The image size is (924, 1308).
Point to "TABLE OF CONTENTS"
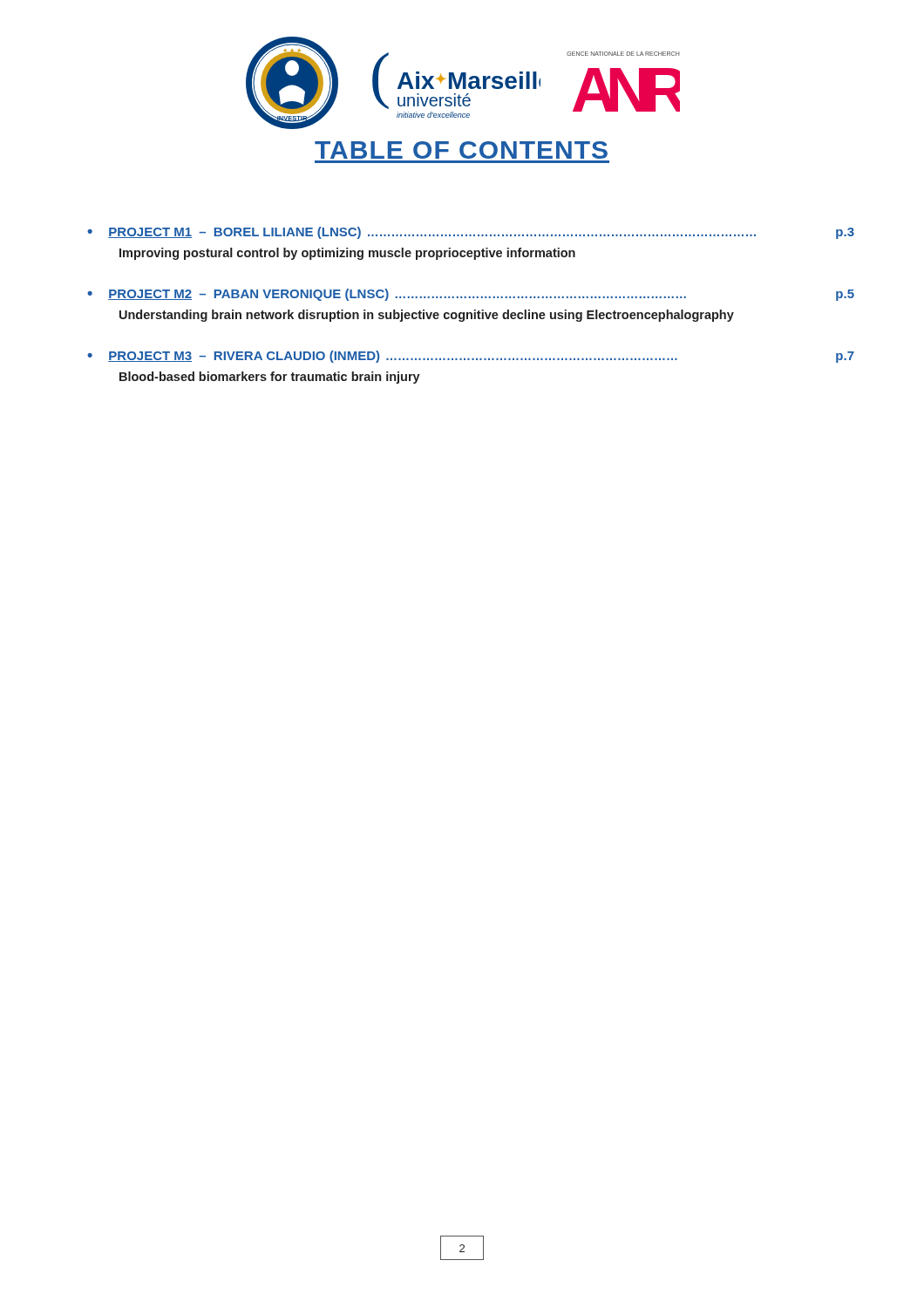(x=462, y=150)
